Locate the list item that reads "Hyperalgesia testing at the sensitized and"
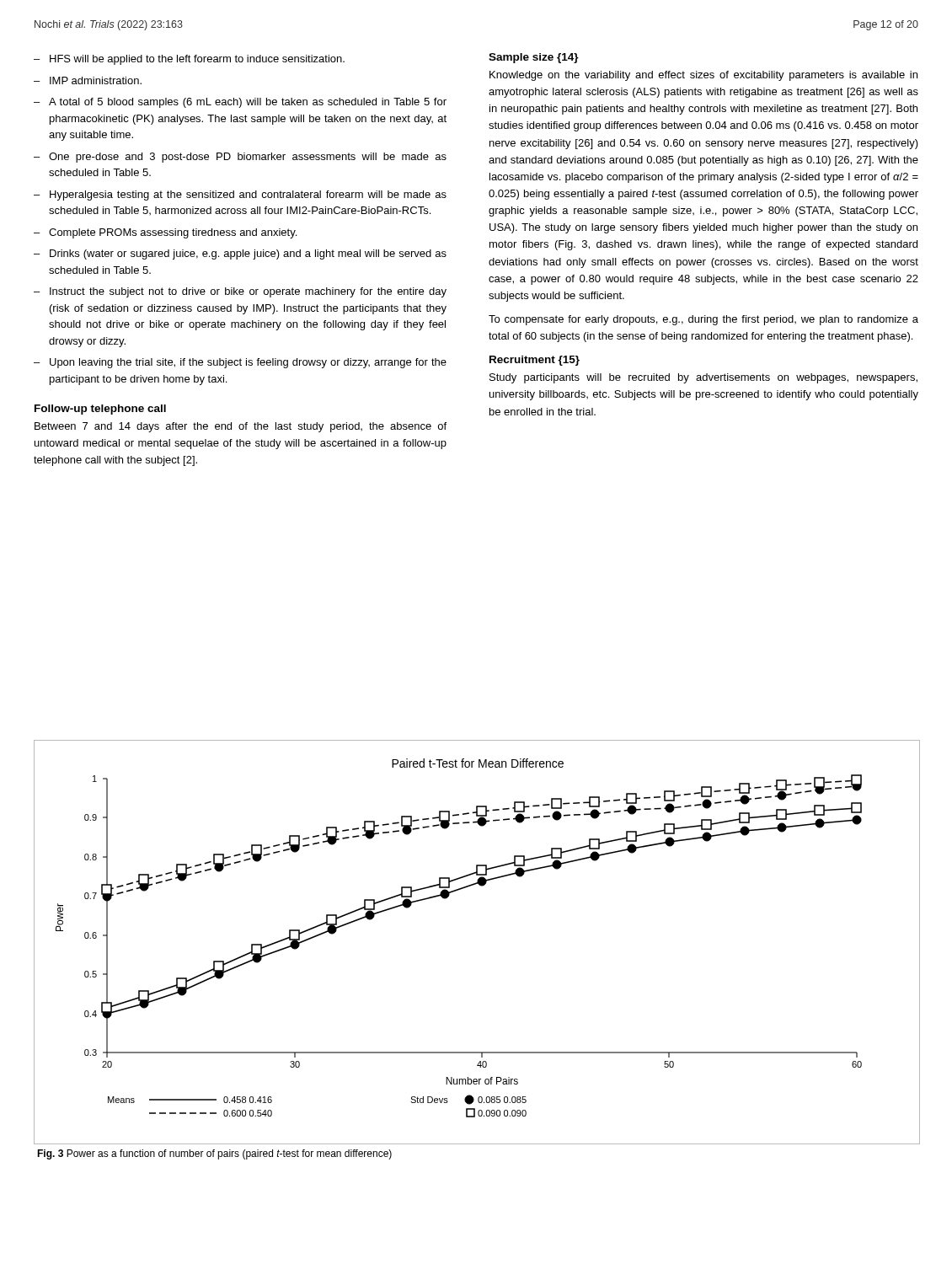Image resolution: width=952 pixels, height=1264 pixels. [x=248, y=202]
